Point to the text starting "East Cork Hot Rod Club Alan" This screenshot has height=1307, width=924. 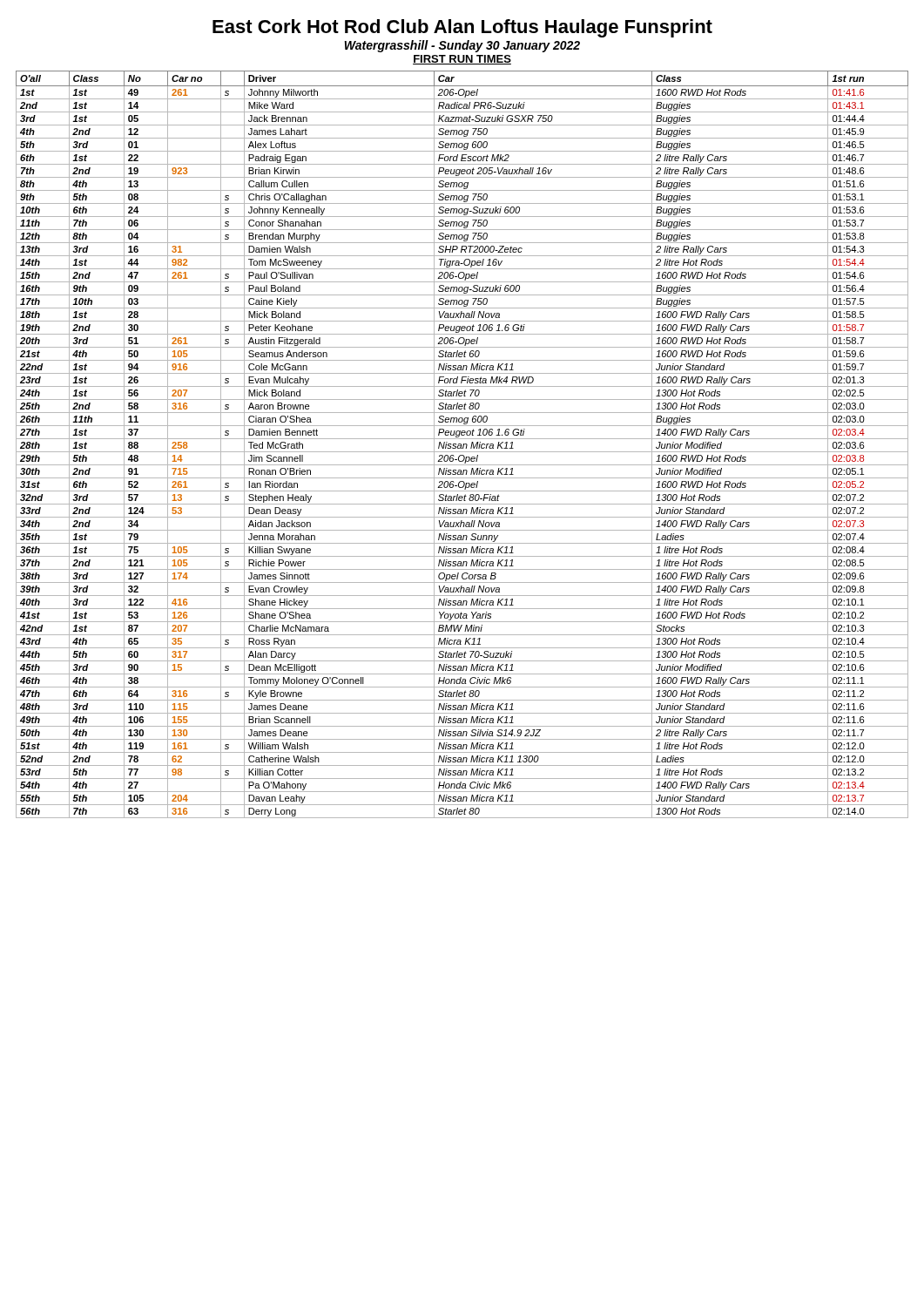(462, 41)
